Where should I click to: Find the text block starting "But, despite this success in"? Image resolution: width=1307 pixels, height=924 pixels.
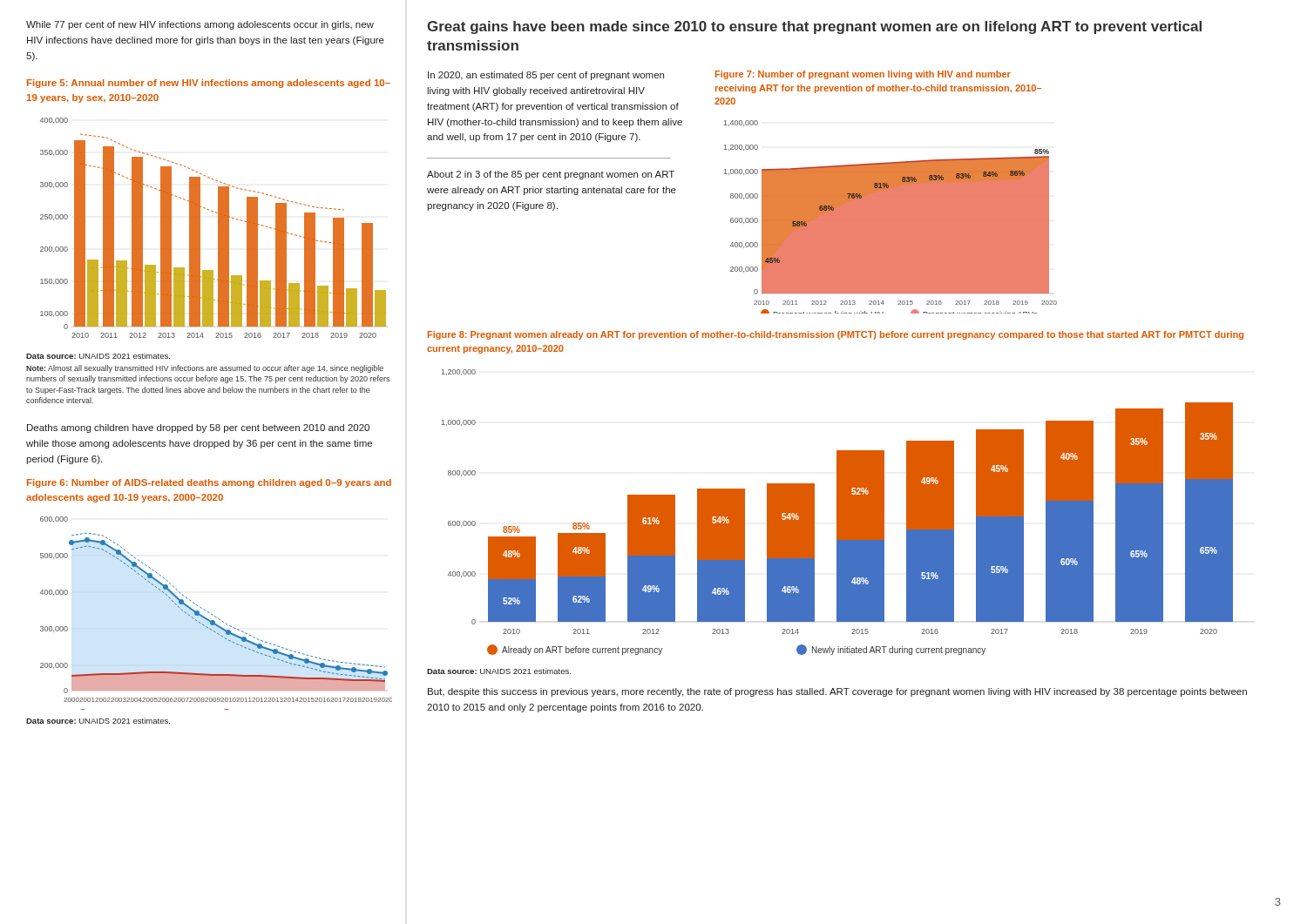(837, 699)
